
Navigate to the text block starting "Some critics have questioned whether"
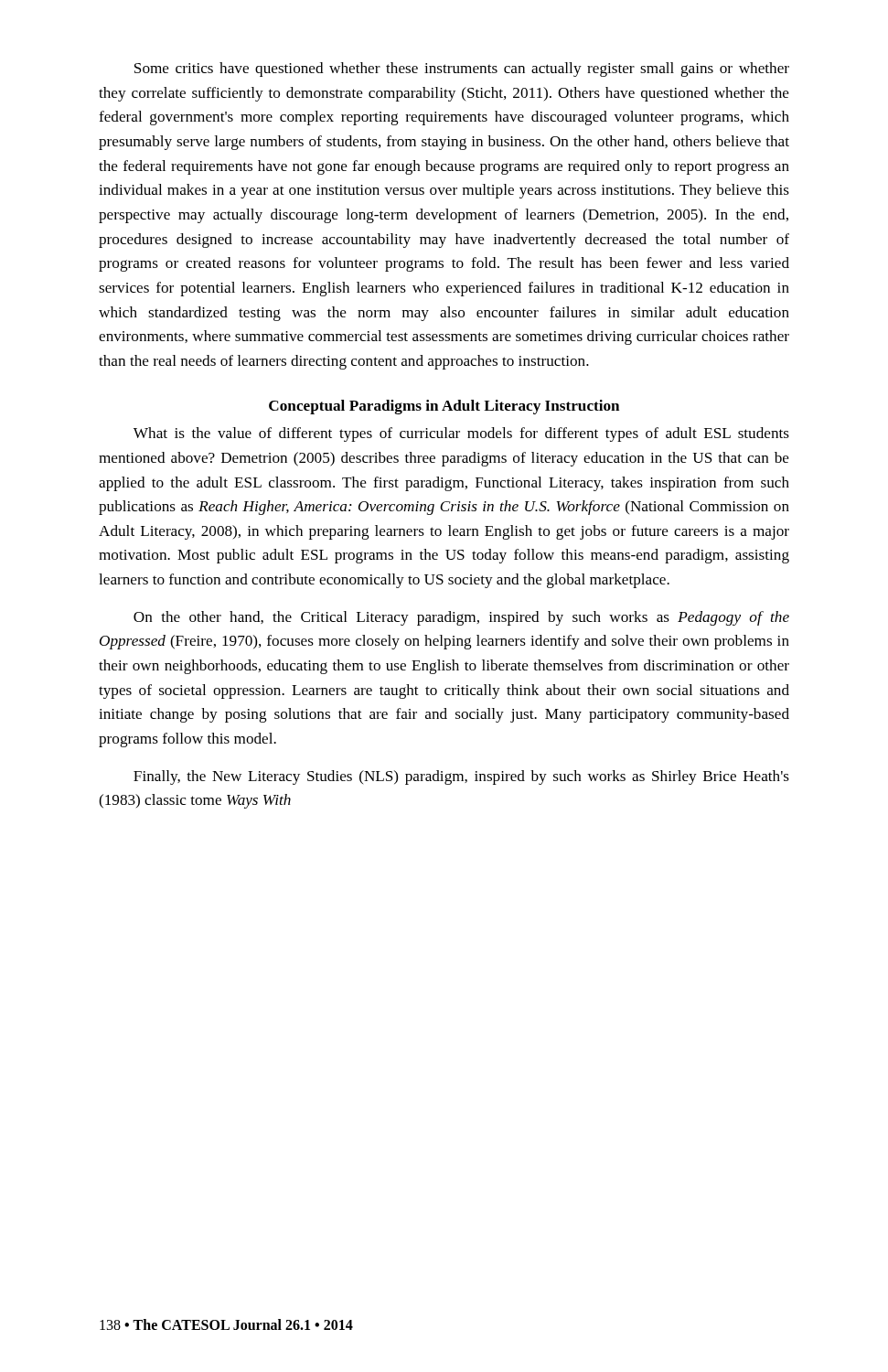[x=444, y=214]
